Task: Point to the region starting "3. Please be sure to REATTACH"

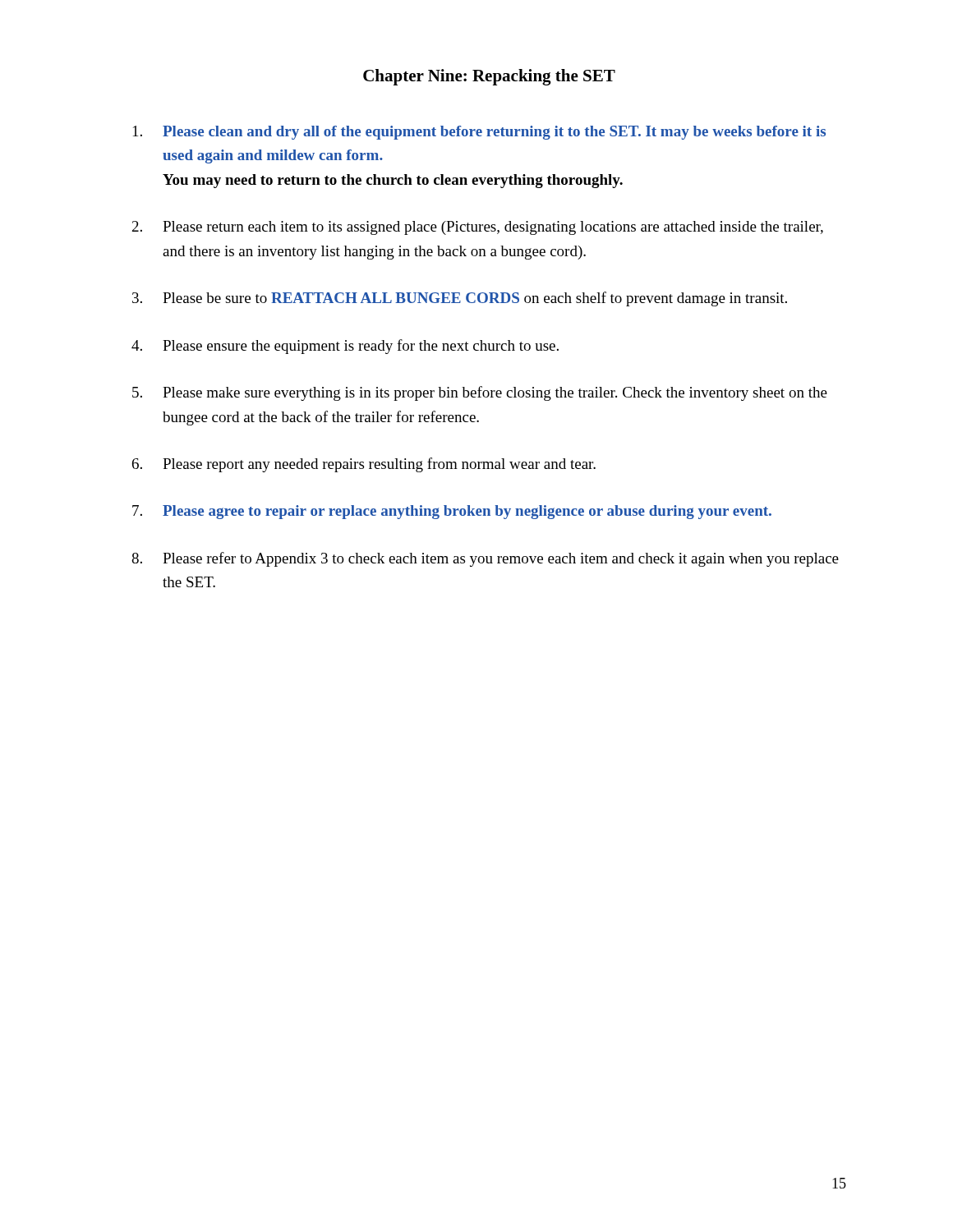Action: 489,298
